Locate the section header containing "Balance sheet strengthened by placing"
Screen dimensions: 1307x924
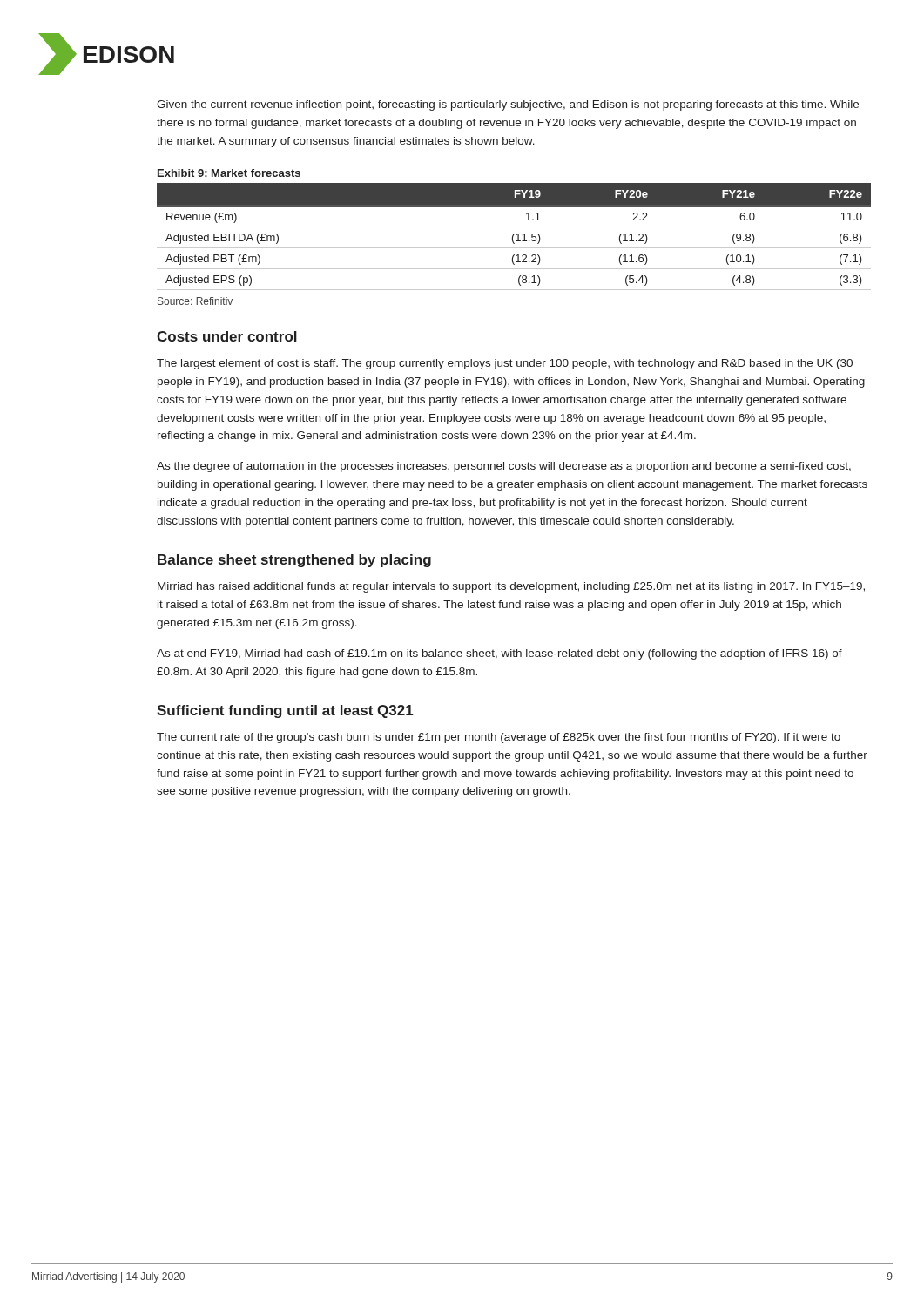(294, 560)
